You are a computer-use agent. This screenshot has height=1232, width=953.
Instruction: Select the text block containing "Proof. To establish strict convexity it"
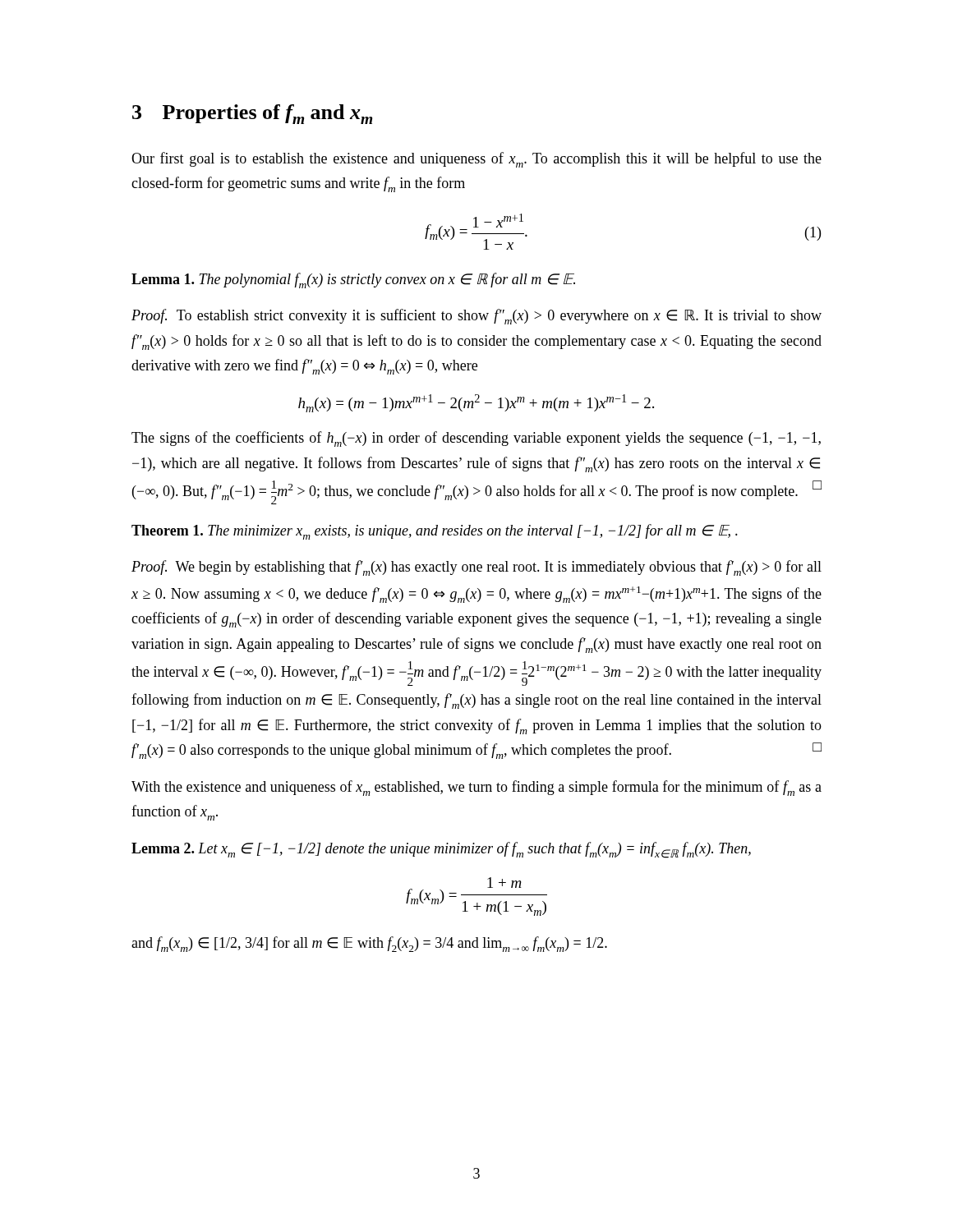pos(476,343)
